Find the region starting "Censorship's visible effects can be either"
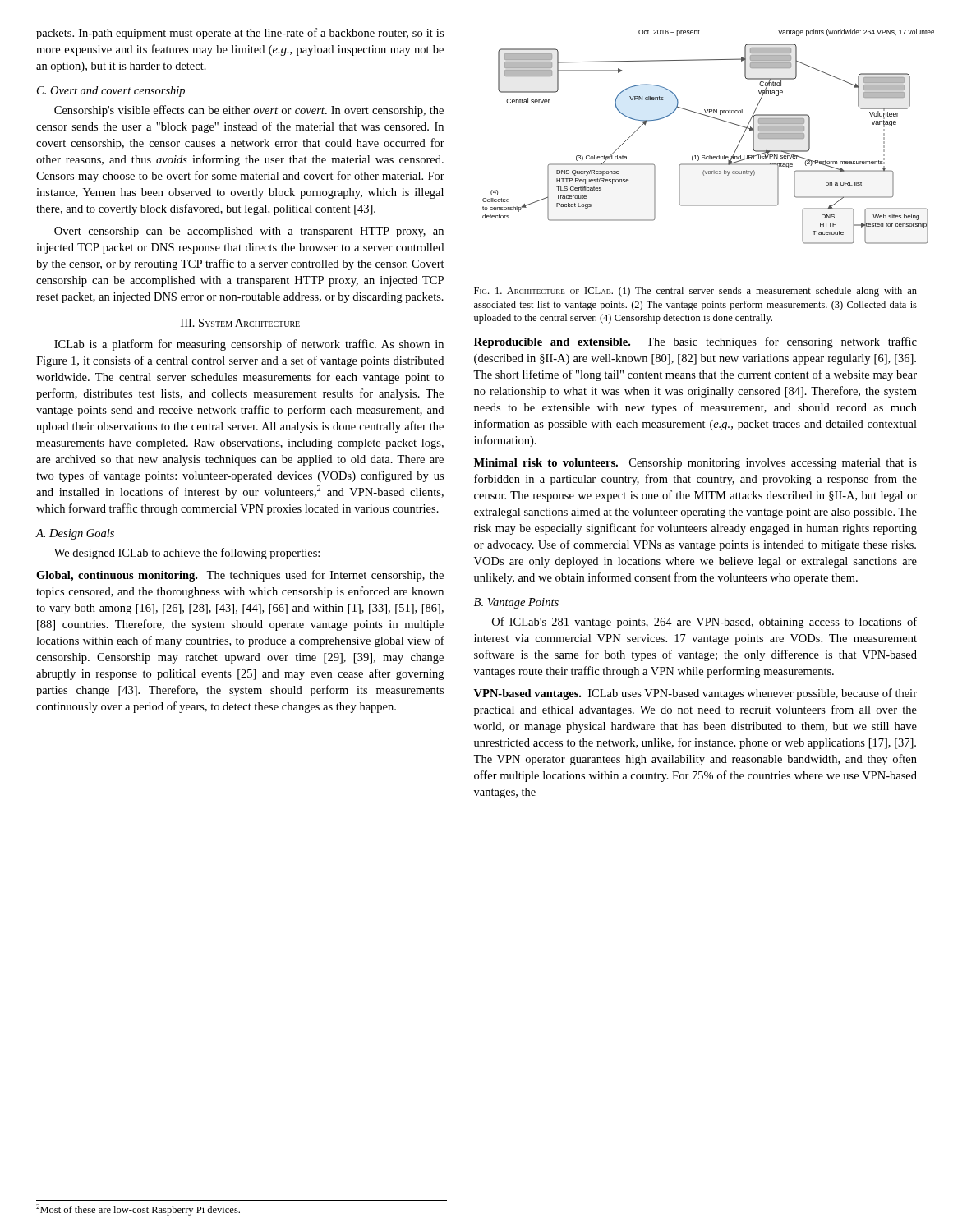Viewport: 953px width, 1232px height. coord(240,159)
